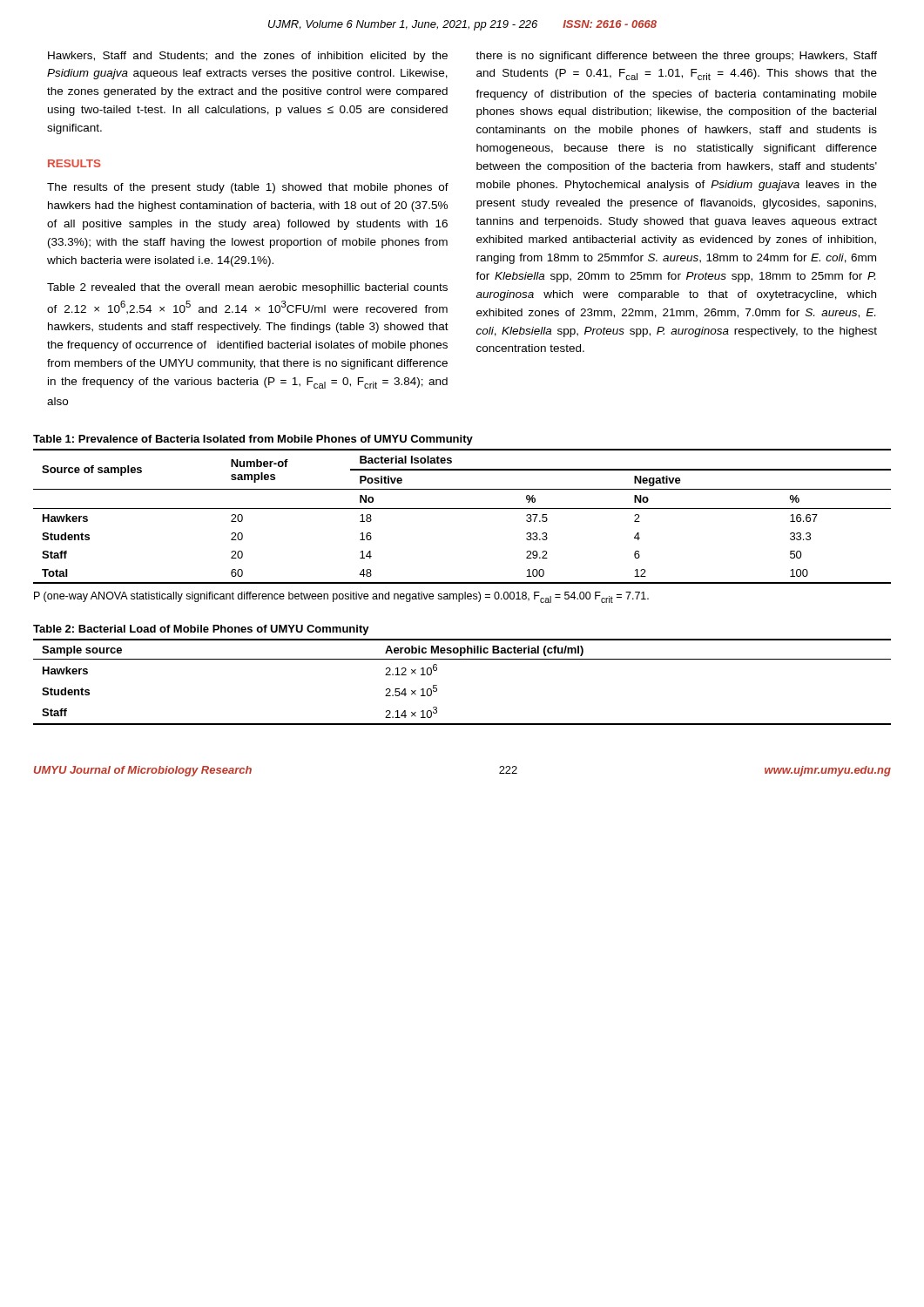
Task: Click on the region starting "Table 2: Bacterial"
Action: click(x=201, y=629)
